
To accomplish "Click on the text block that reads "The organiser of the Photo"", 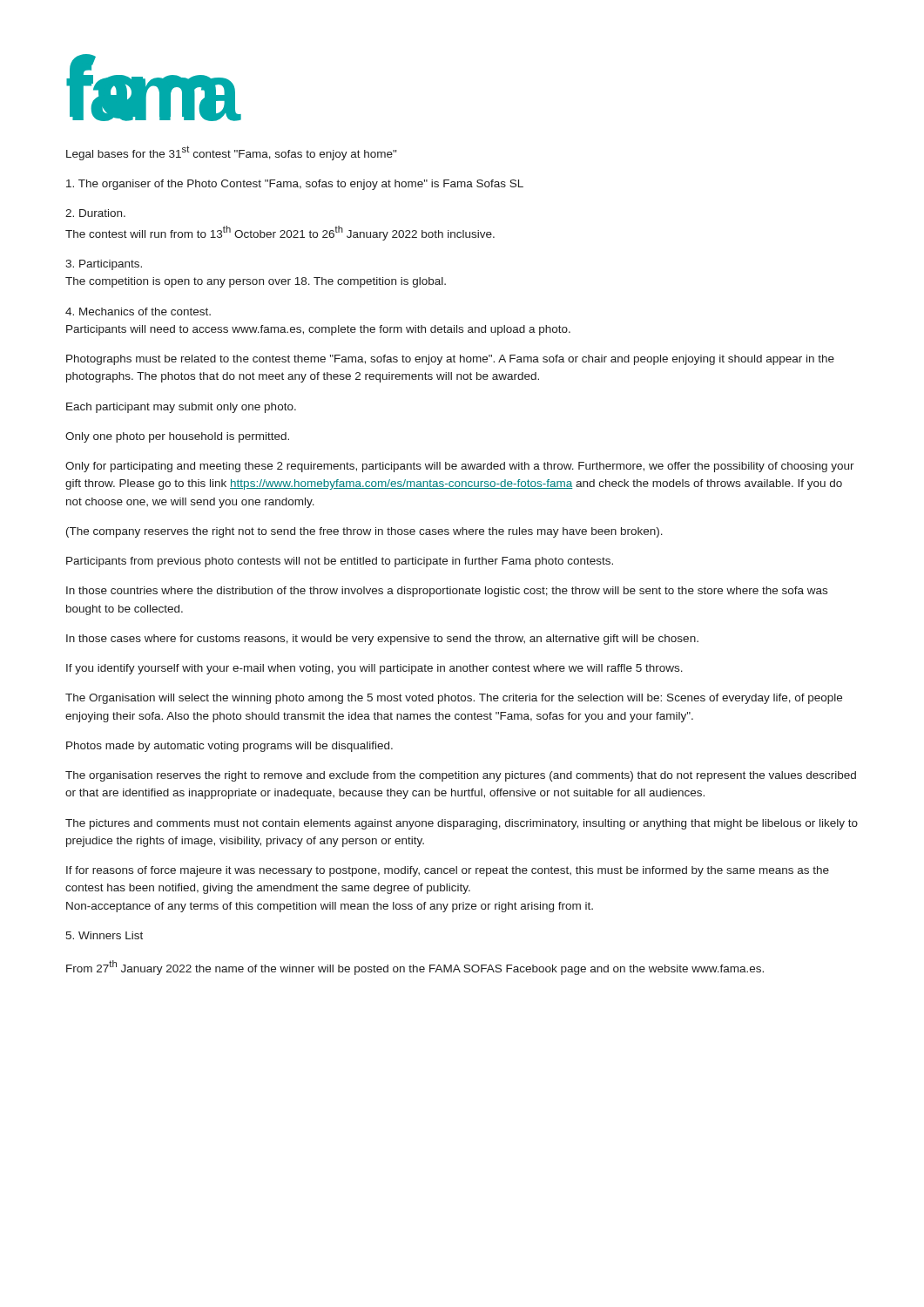I will tap(295, 183).
